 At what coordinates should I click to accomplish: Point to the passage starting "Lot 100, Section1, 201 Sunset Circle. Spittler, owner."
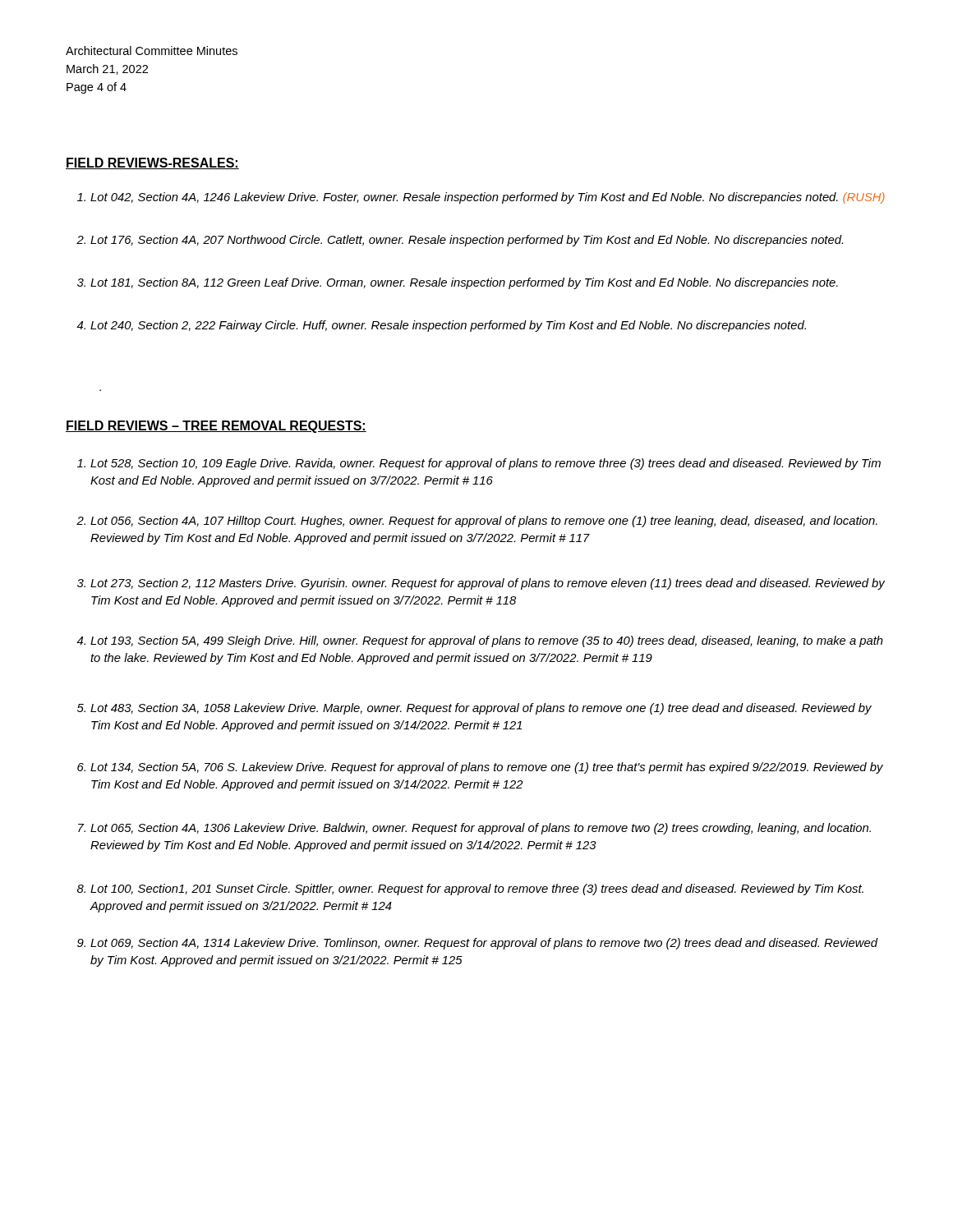click(476, 898)
